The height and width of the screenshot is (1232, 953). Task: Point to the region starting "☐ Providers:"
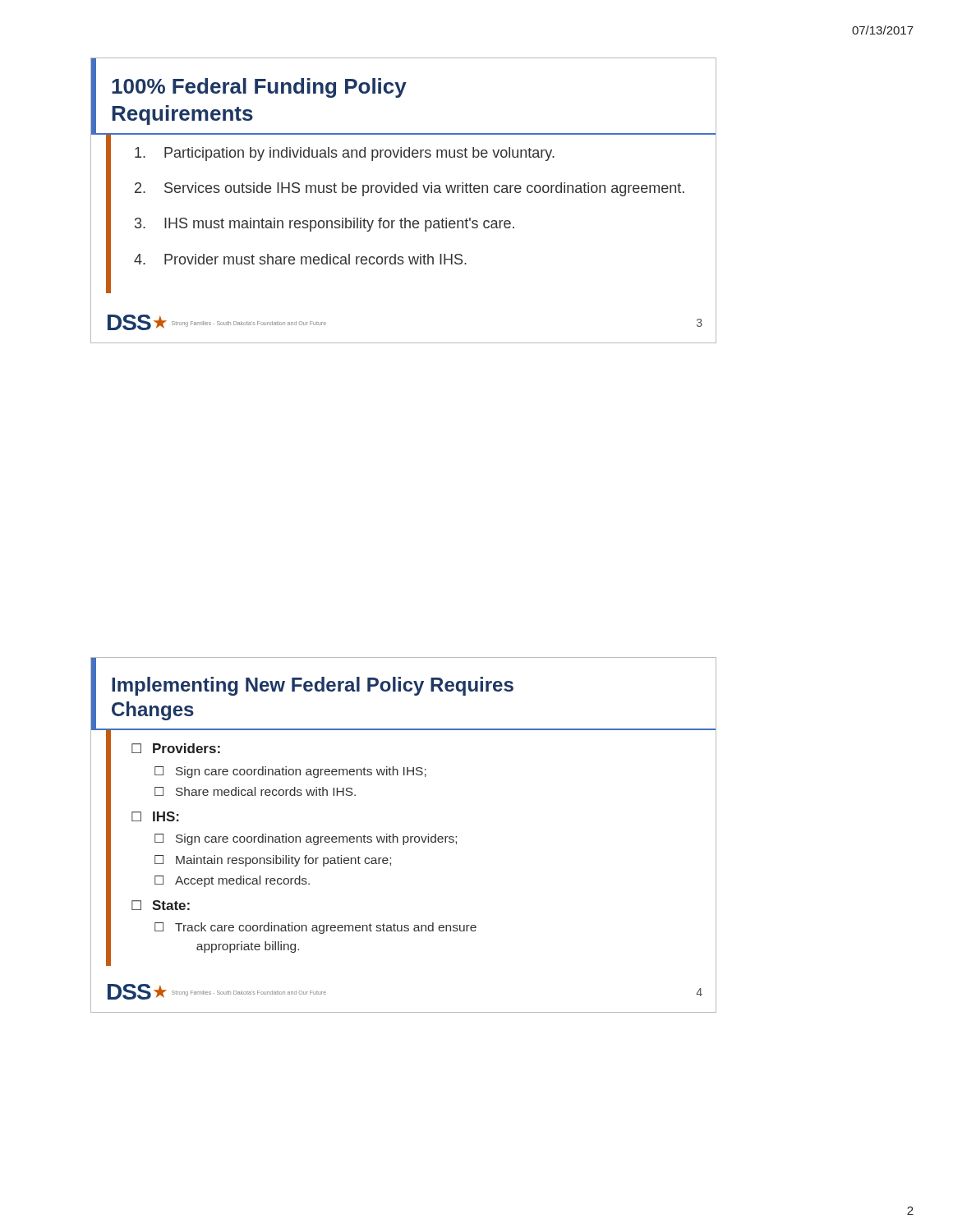click(x=176, y=749)
